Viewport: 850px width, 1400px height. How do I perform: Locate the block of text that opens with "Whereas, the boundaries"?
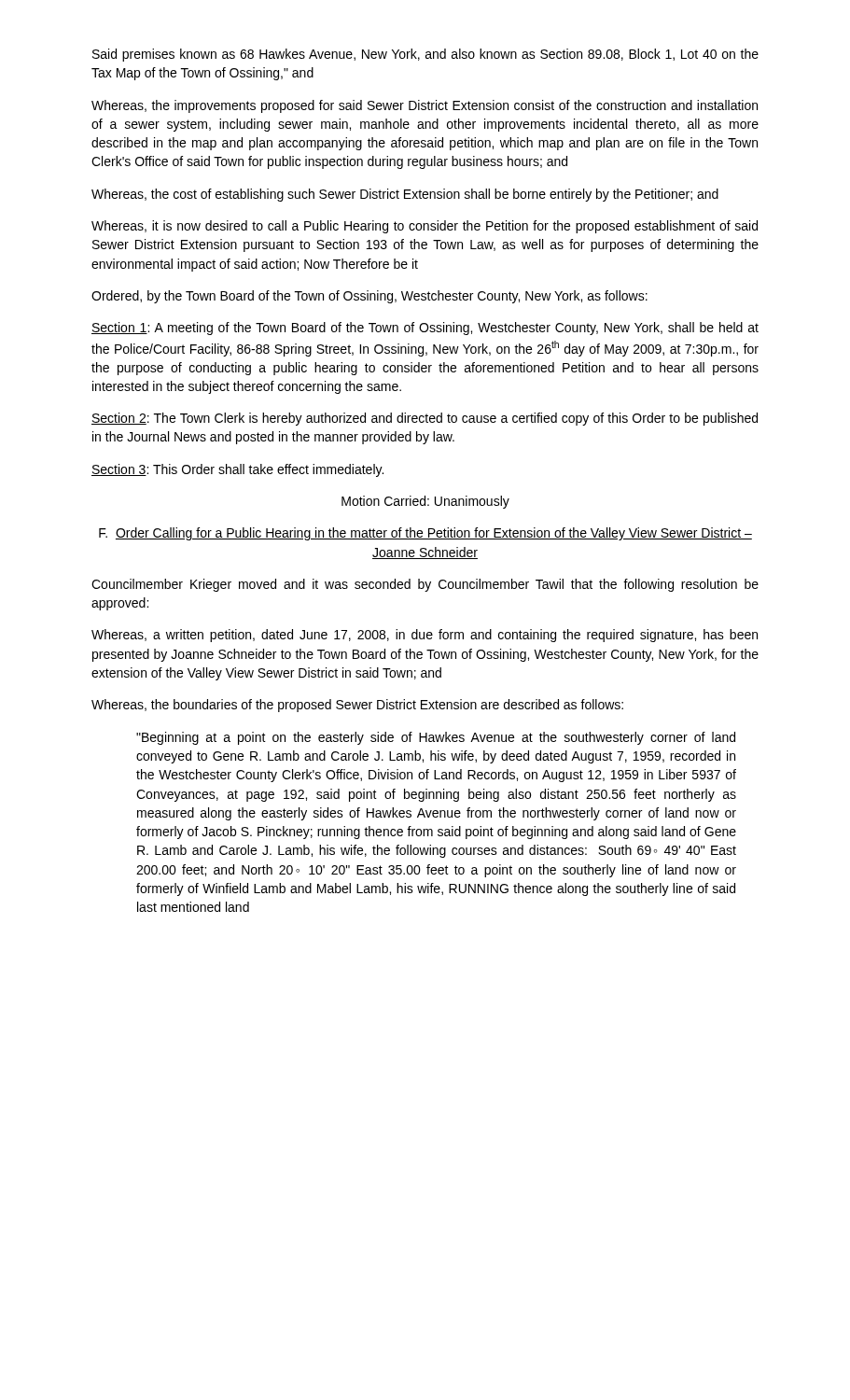click(x=358, y=705)
